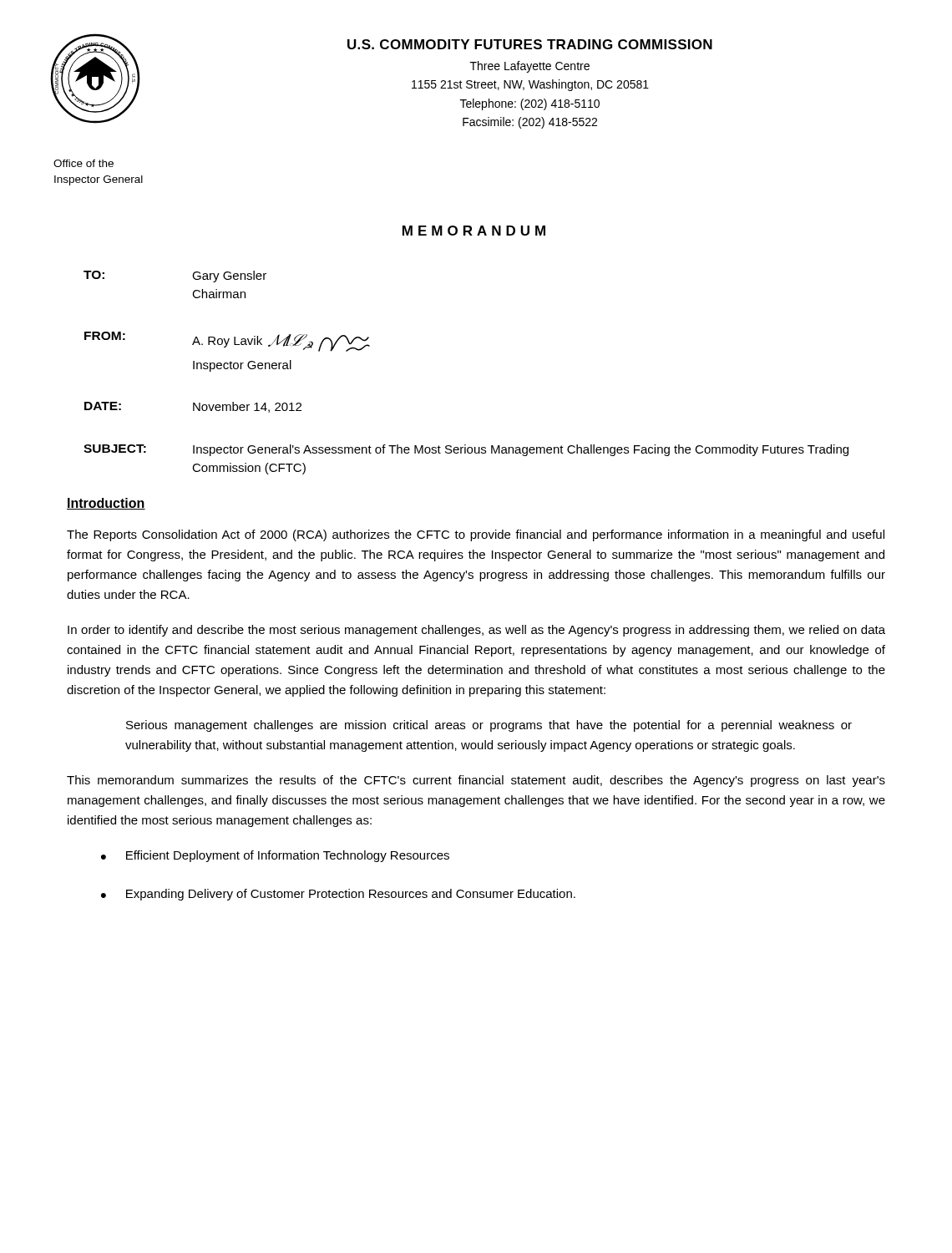Select the region starting "TO: Gary GenslerChairman FROM:"
The height and width of the screenshot is (1253, 952).
[92, 276]
